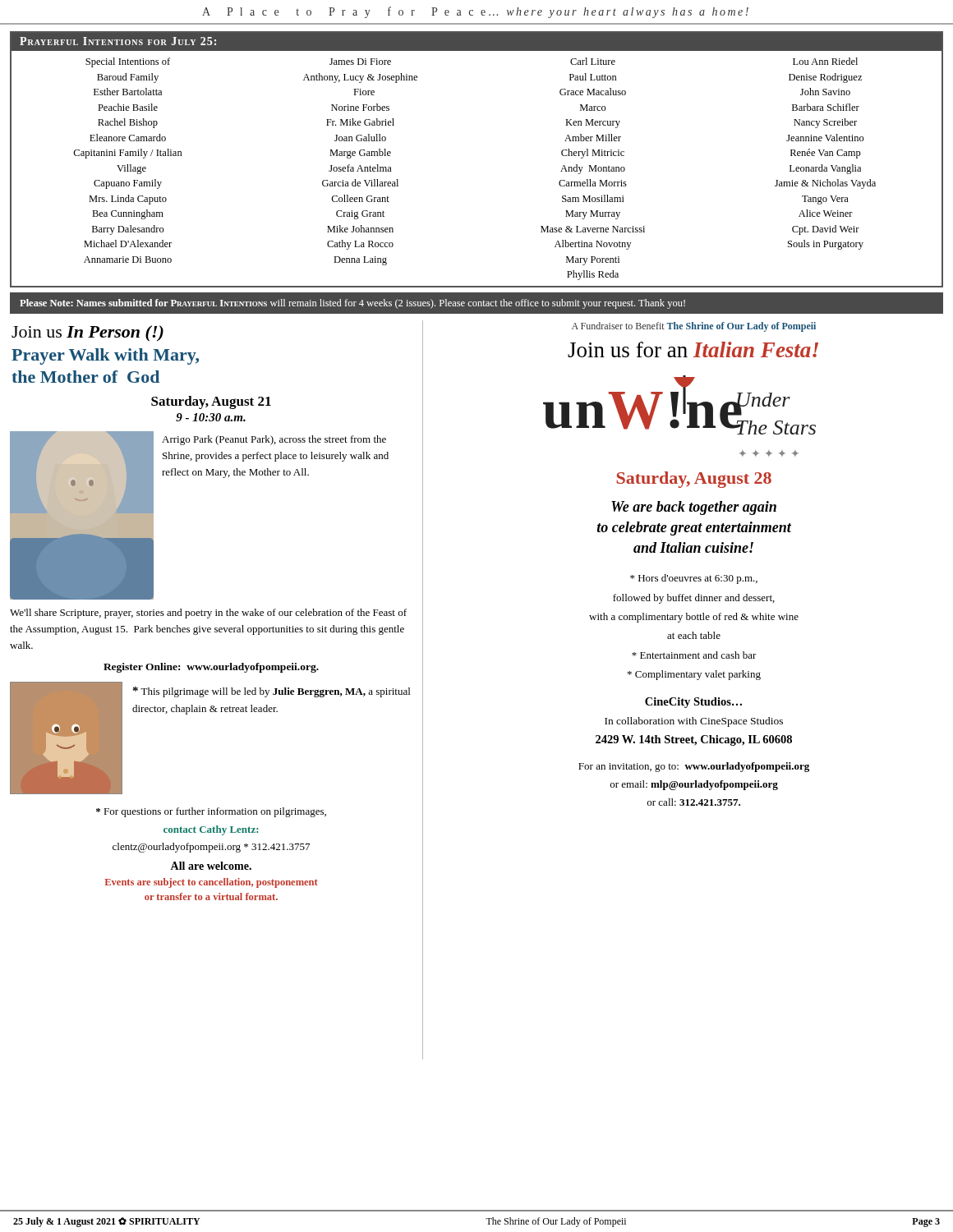Locate the text block with the text "For questions or further information"
Screen dimensions: 1232x953
click(x=211, y=829)
